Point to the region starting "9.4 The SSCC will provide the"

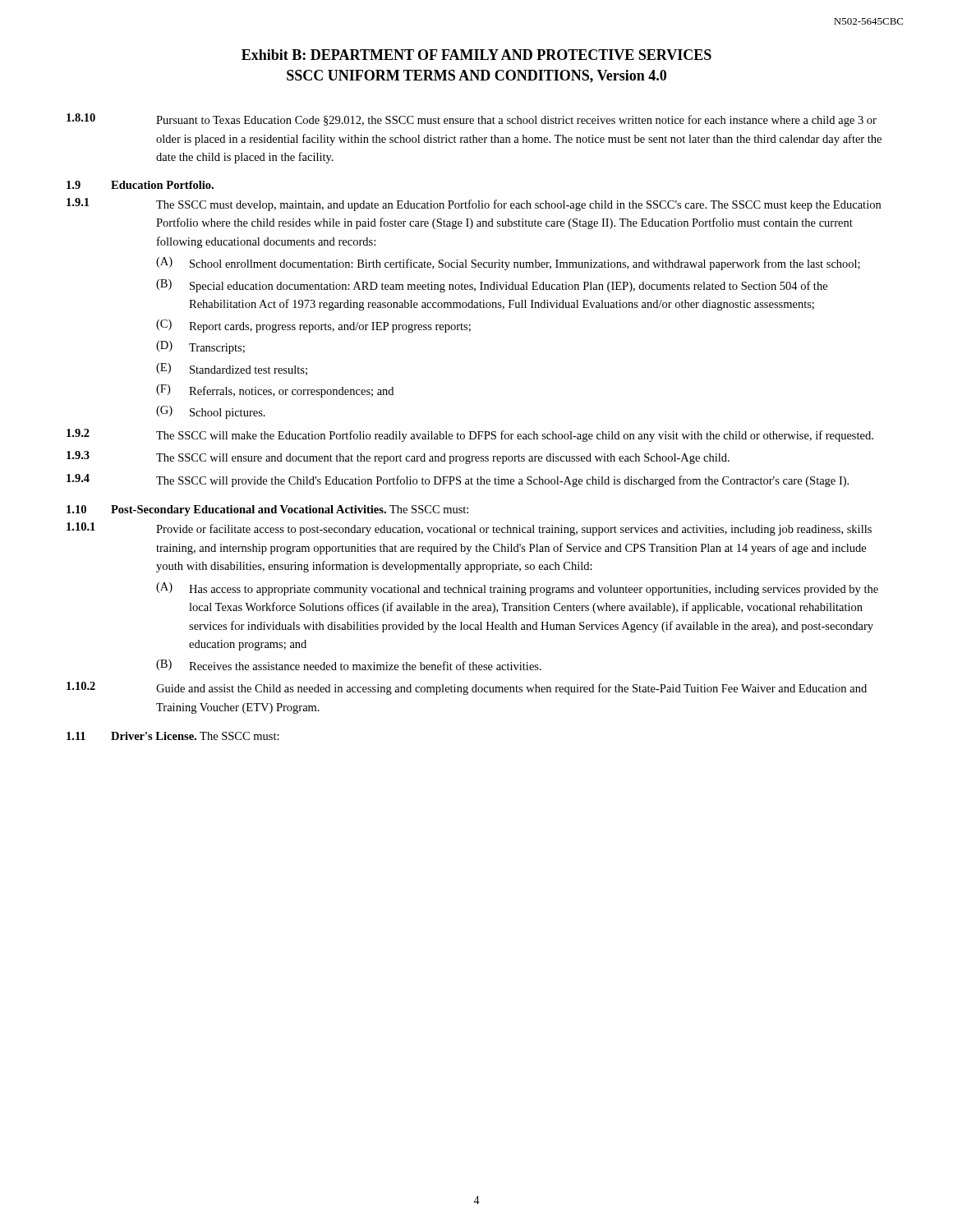pyautogui.click(x=476, y=481)
